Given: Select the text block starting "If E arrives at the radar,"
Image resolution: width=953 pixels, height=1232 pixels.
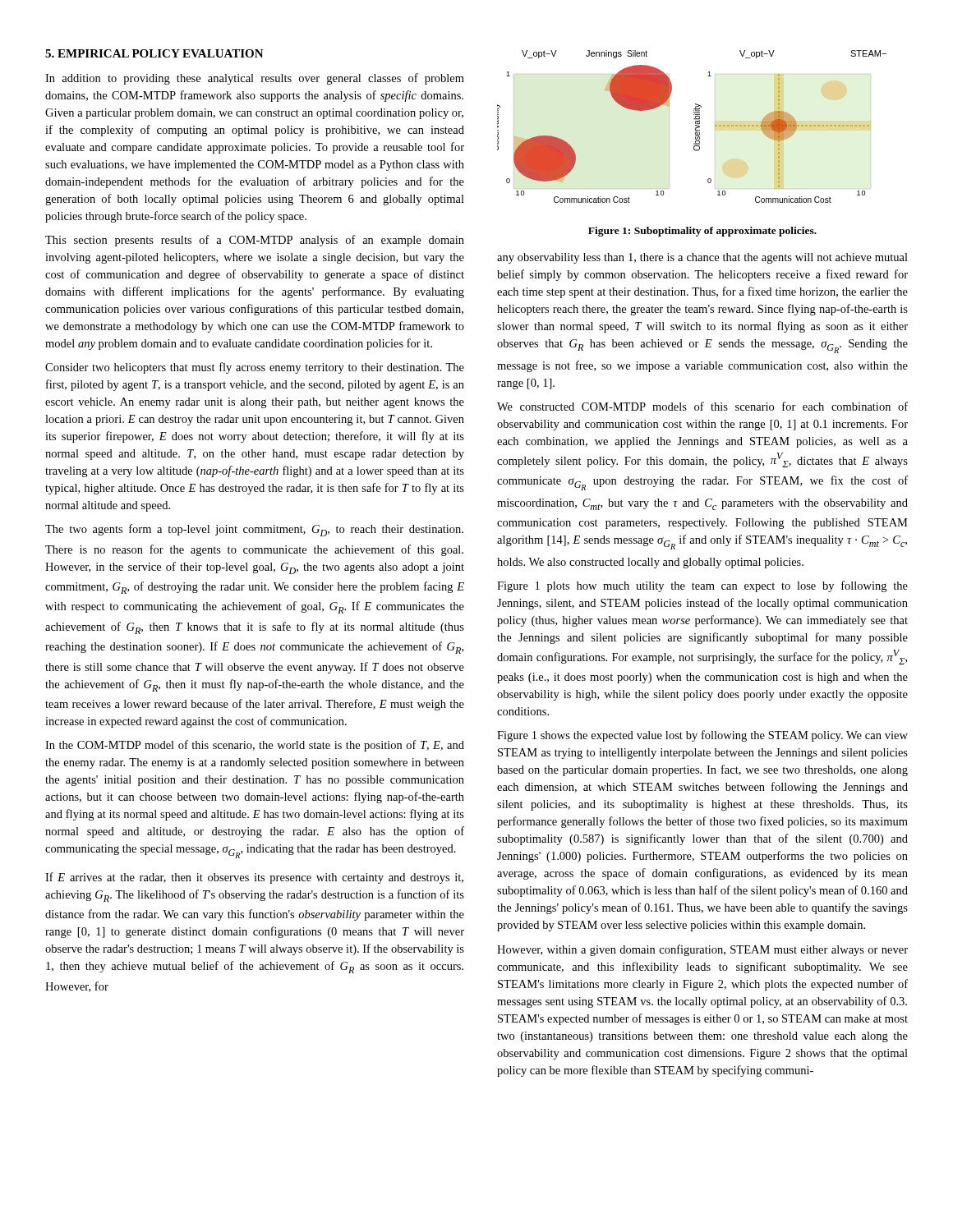Looking at the screenshot, I should pyautogui.click(x=255, y=932).
